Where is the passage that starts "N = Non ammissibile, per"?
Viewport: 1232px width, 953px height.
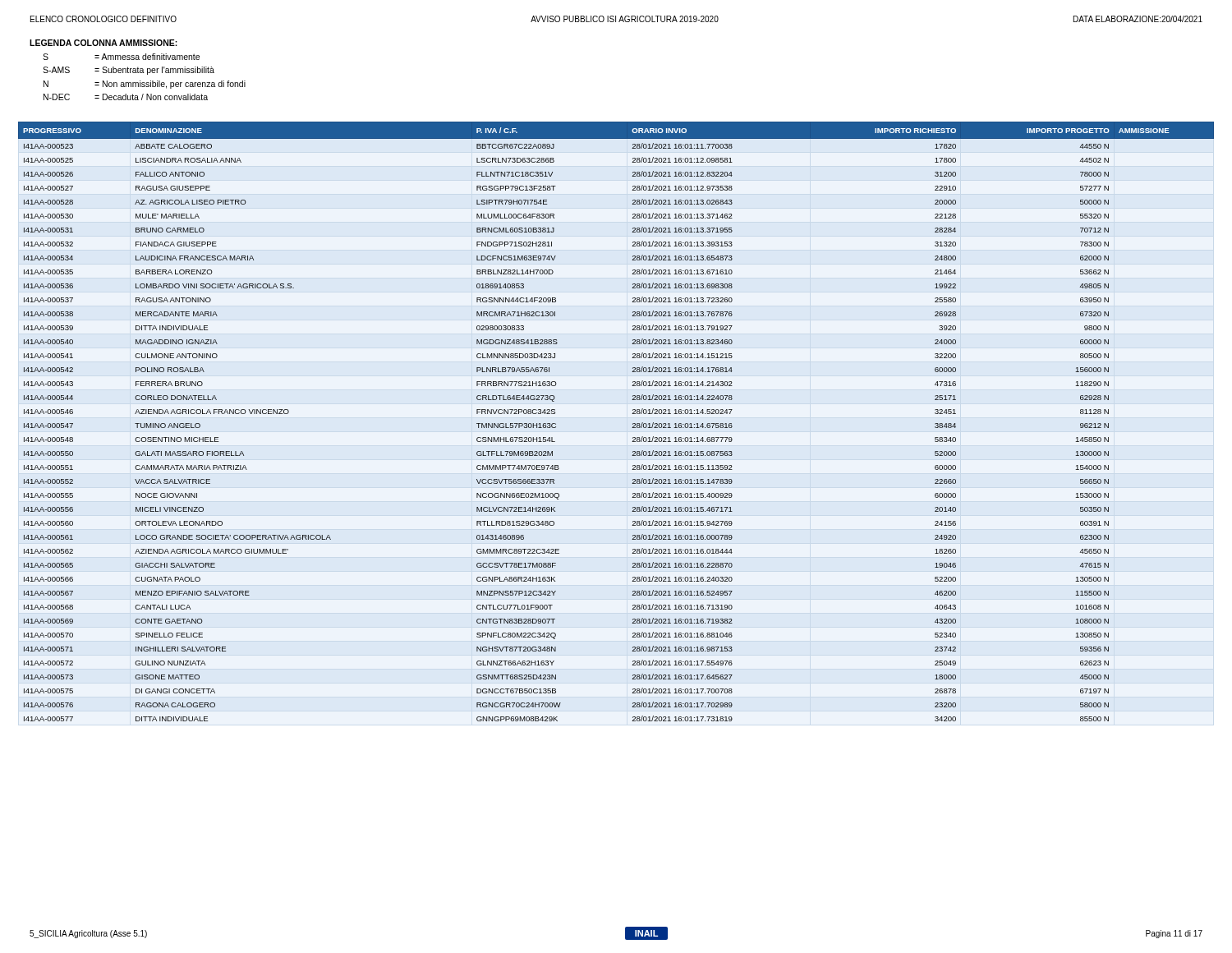coord(144,84)
